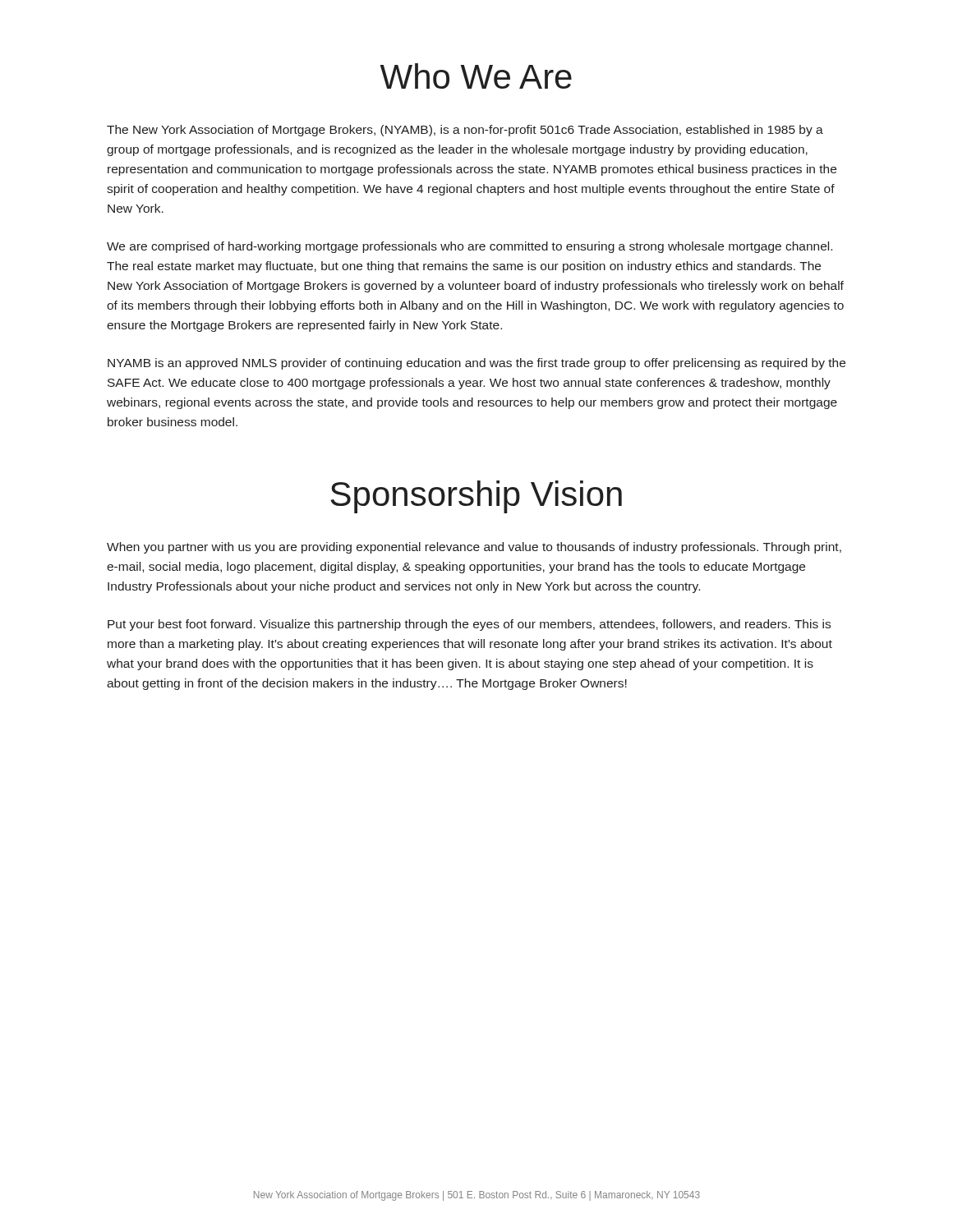Click on the block starting "We are comprised of hard-working"
Screen dimensions: 1232x953
click(475, 286)
